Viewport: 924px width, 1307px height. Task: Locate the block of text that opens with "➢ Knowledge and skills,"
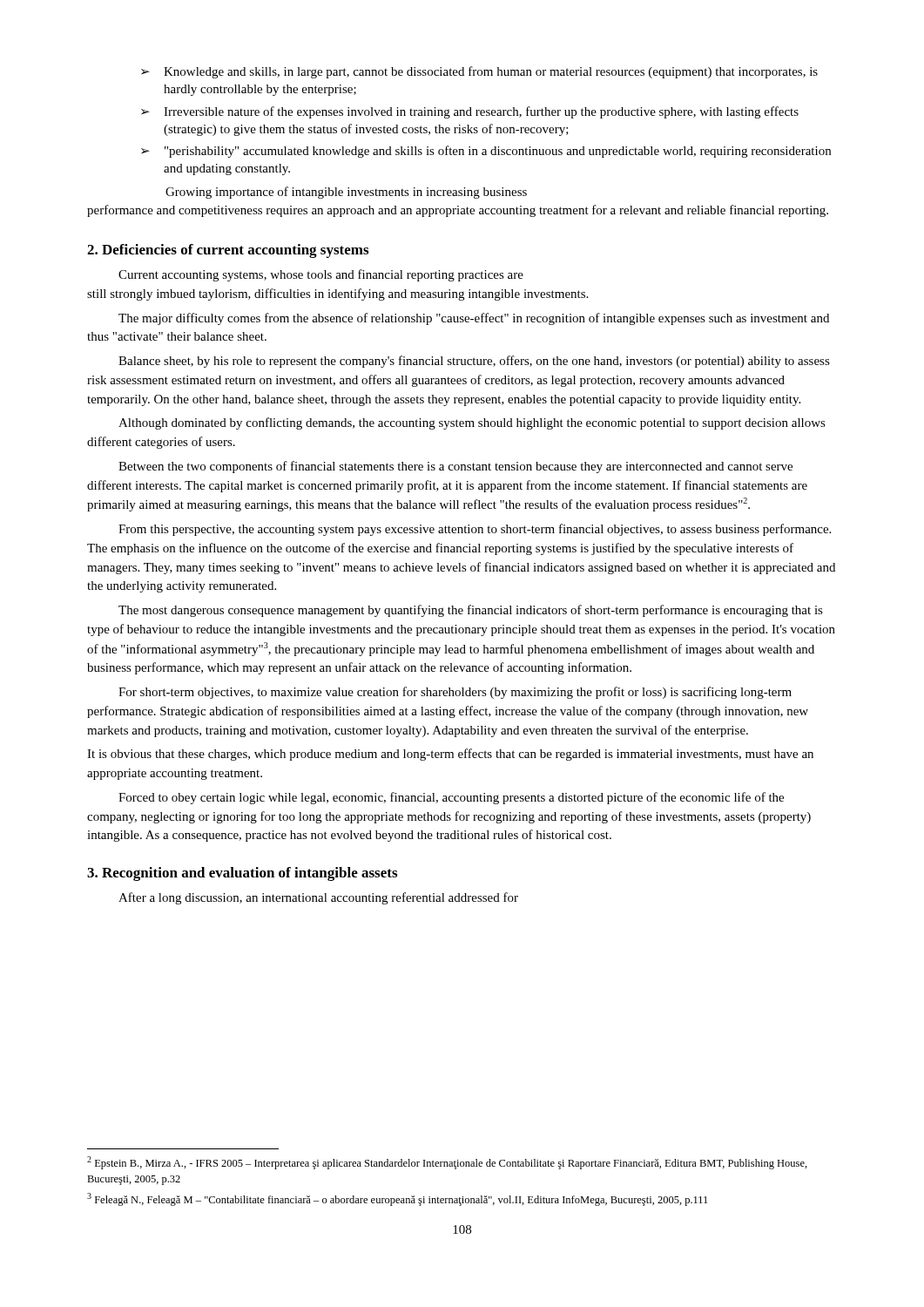pos(488,80)
